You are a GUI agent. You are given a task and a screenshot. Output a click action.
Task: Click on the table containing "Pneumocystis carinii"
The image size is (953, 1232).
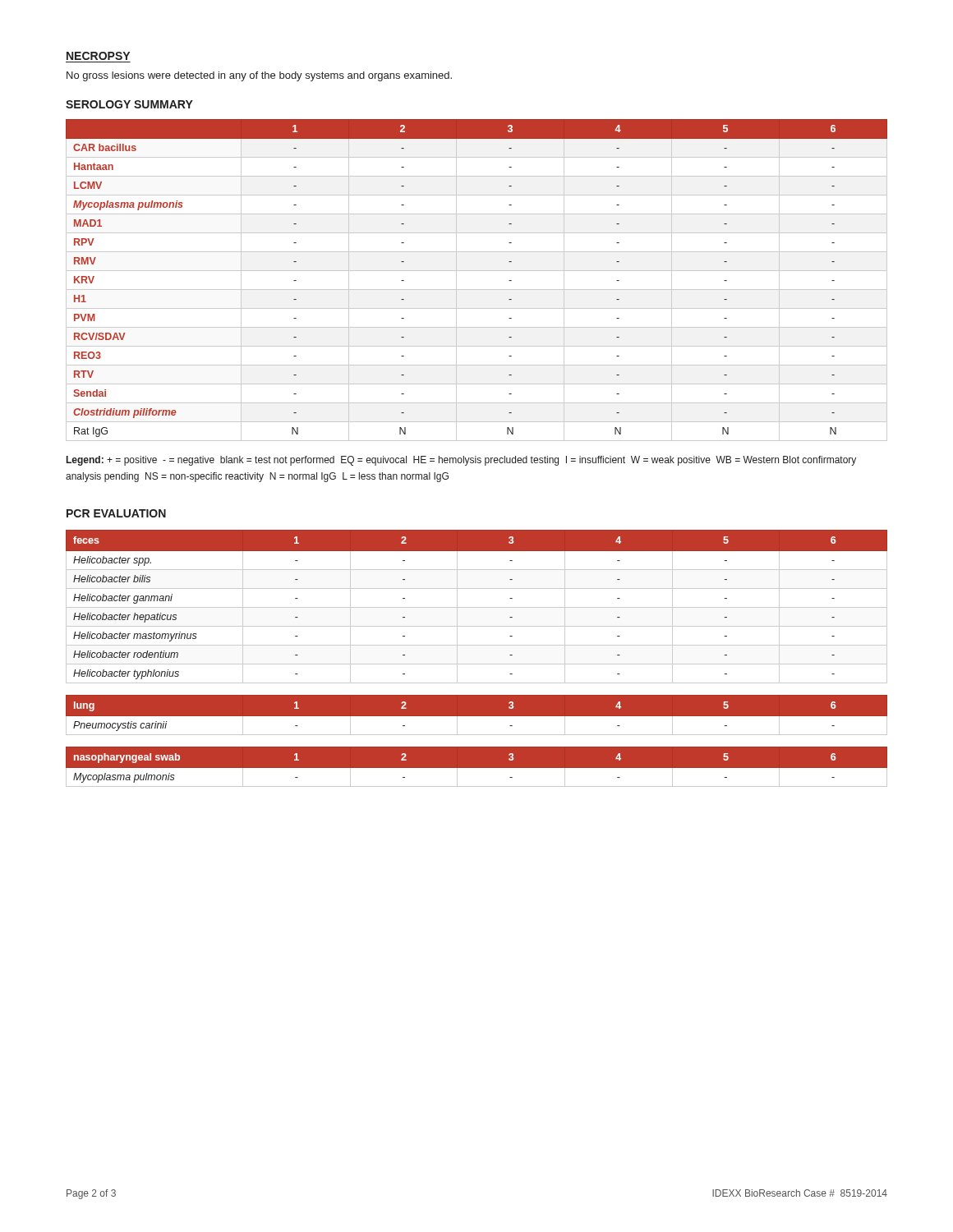click(x=476, y=715)
